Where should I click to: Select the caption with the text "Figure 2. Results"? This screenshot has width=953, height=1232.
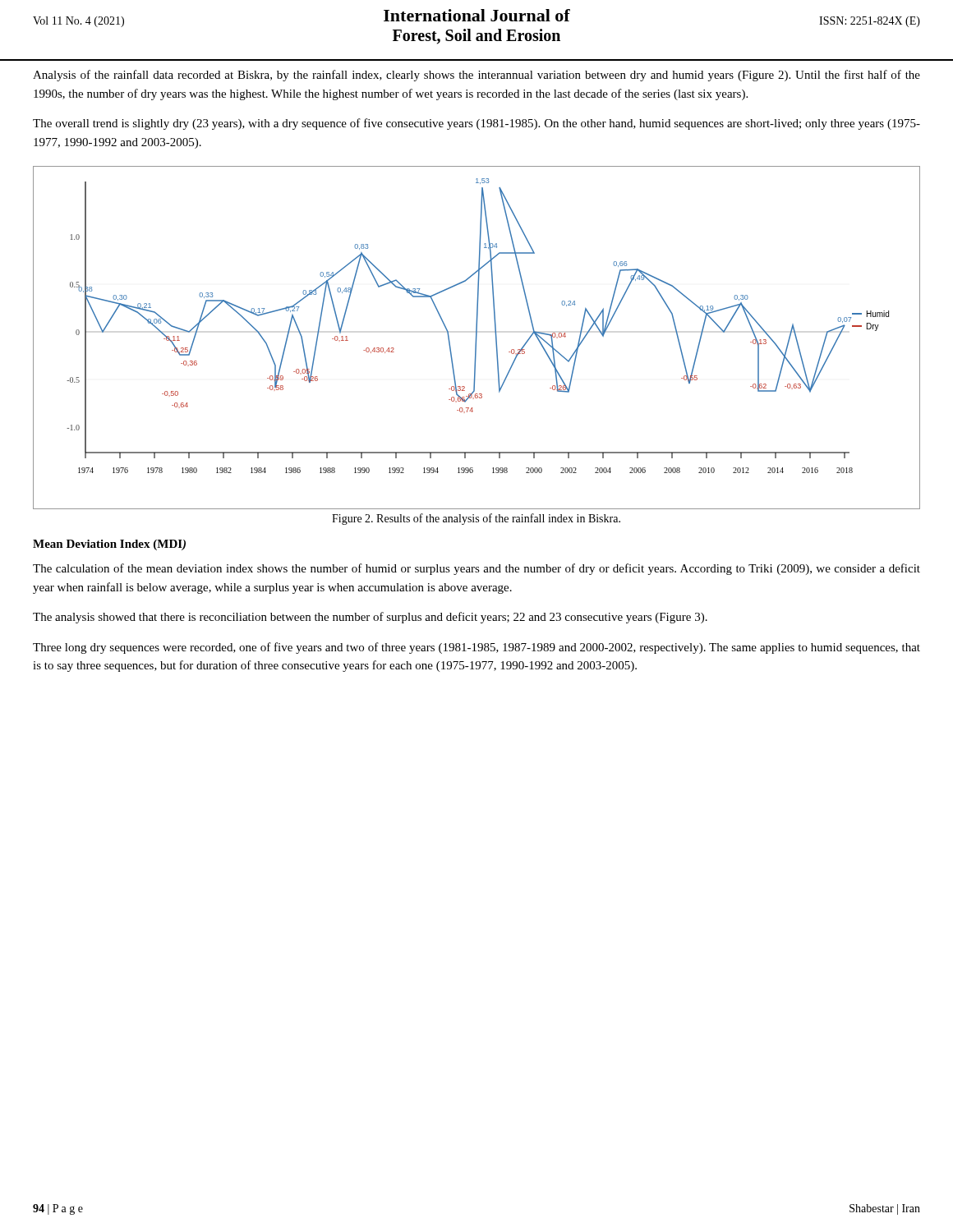coord(476,519)
